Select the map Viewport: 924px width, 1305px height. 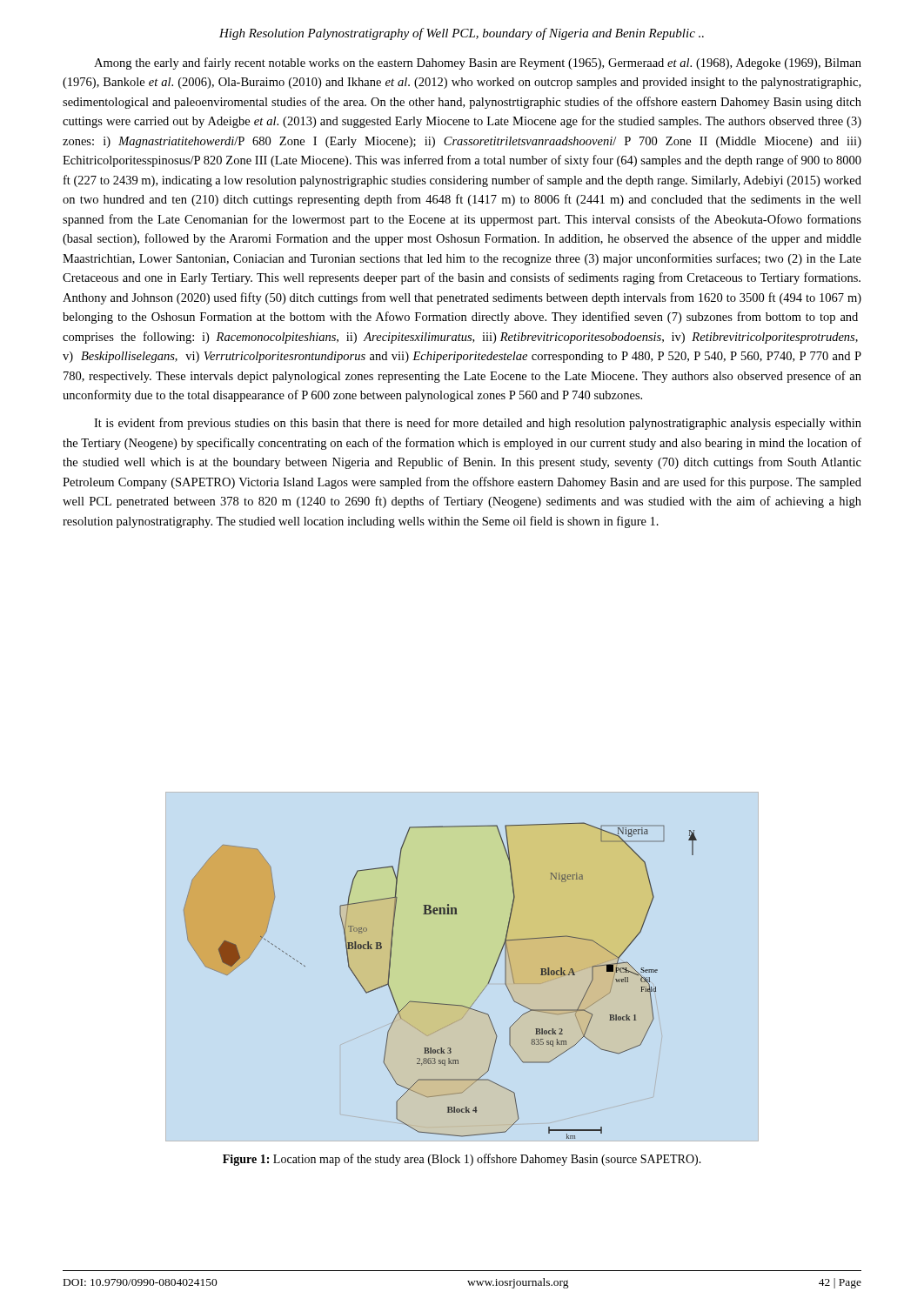462,968
